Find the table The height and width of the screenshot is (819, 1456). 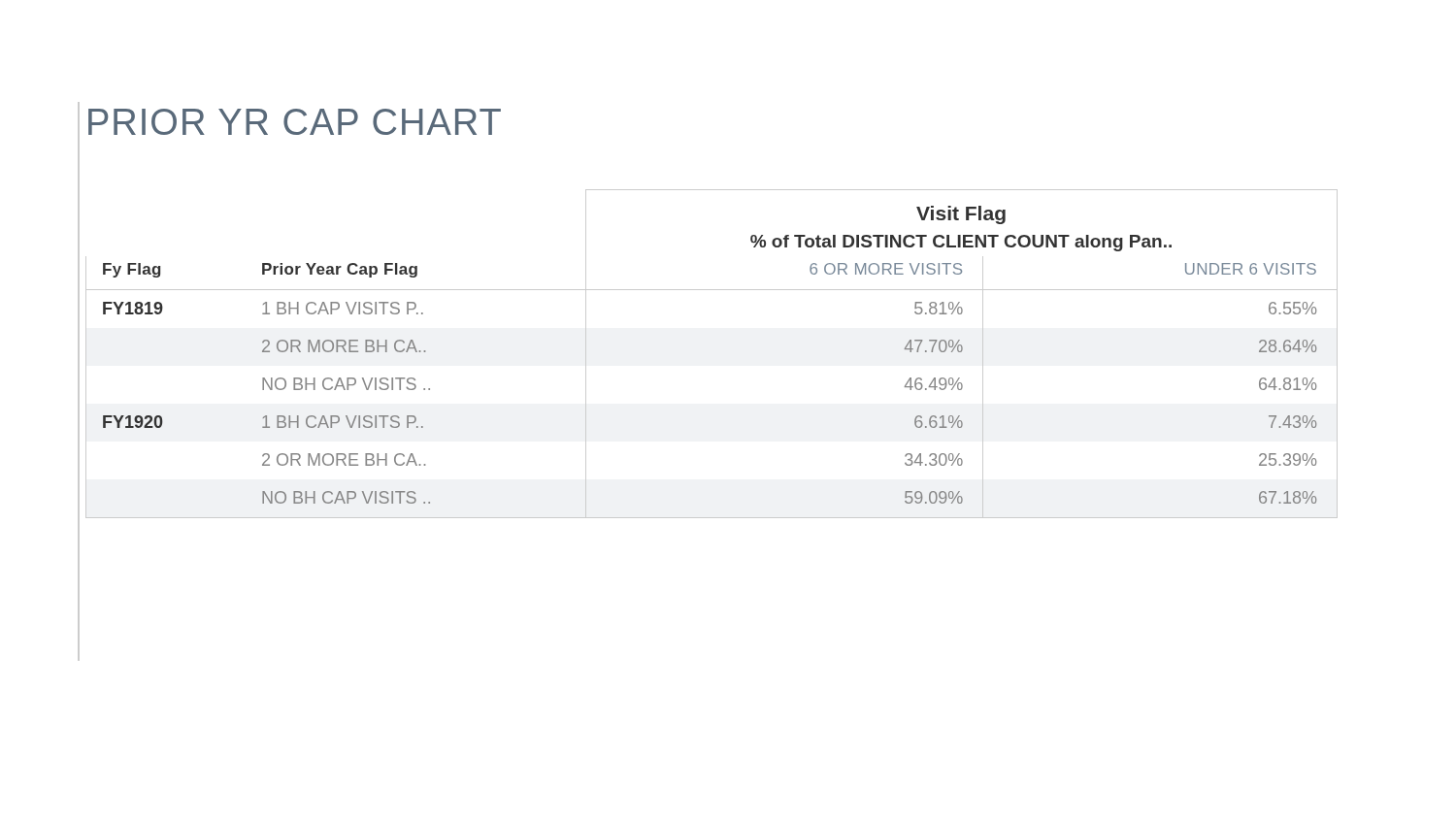coord(712,354)
